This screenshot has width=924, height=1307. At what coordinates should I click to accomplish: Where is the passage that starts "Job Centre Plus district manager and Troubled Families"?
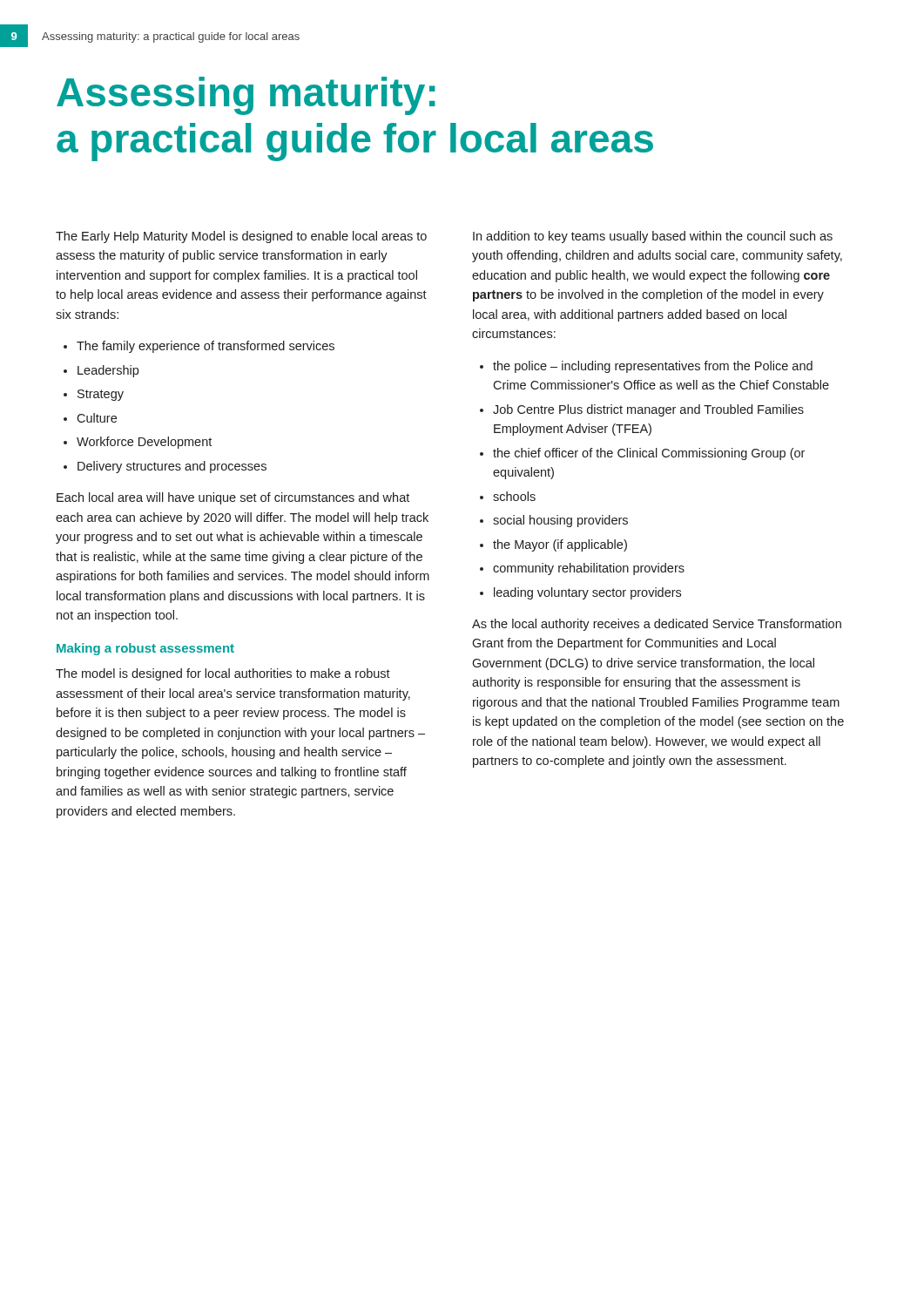click(648, 419)
